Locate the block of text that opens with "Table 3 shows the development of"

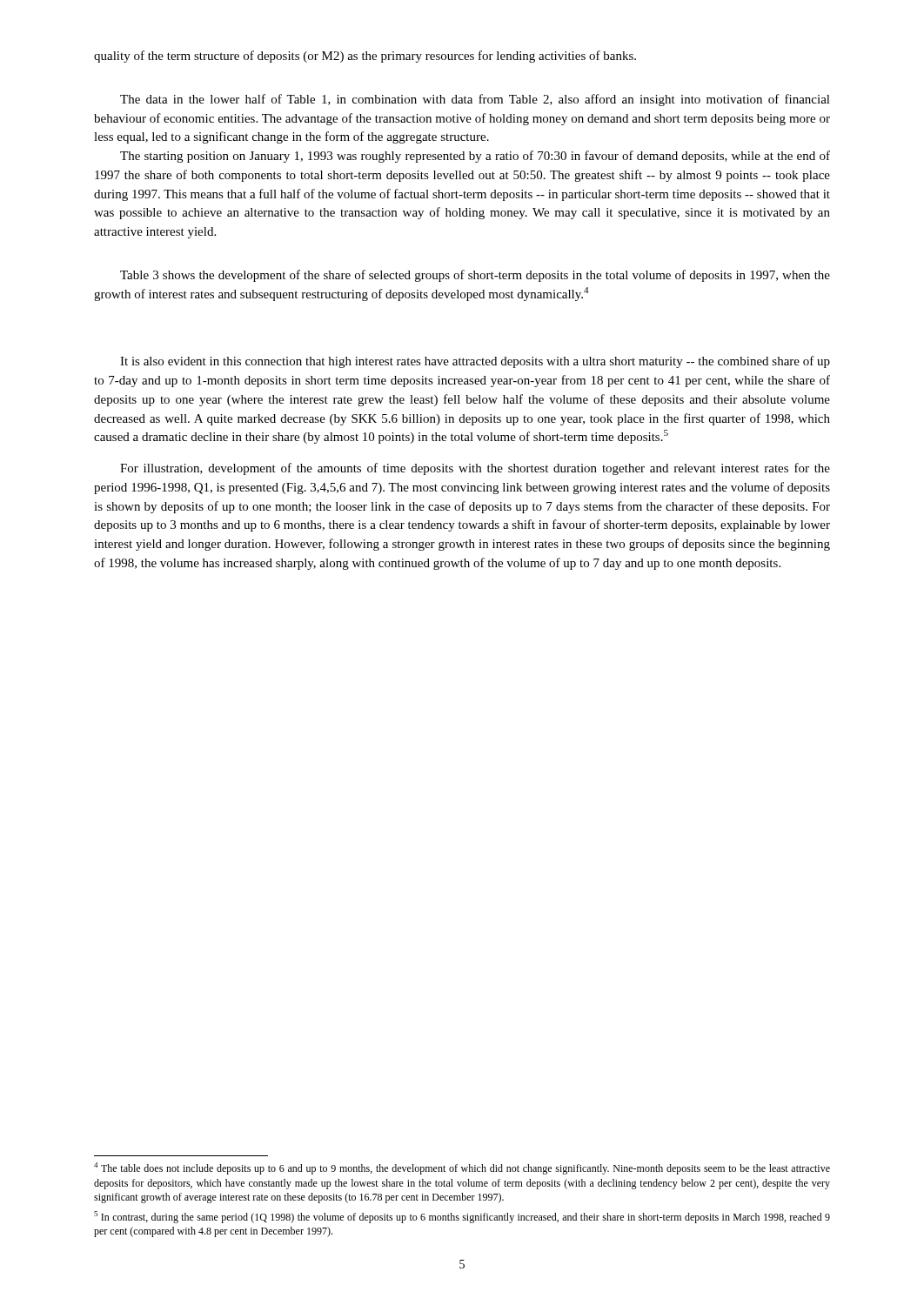462,284
